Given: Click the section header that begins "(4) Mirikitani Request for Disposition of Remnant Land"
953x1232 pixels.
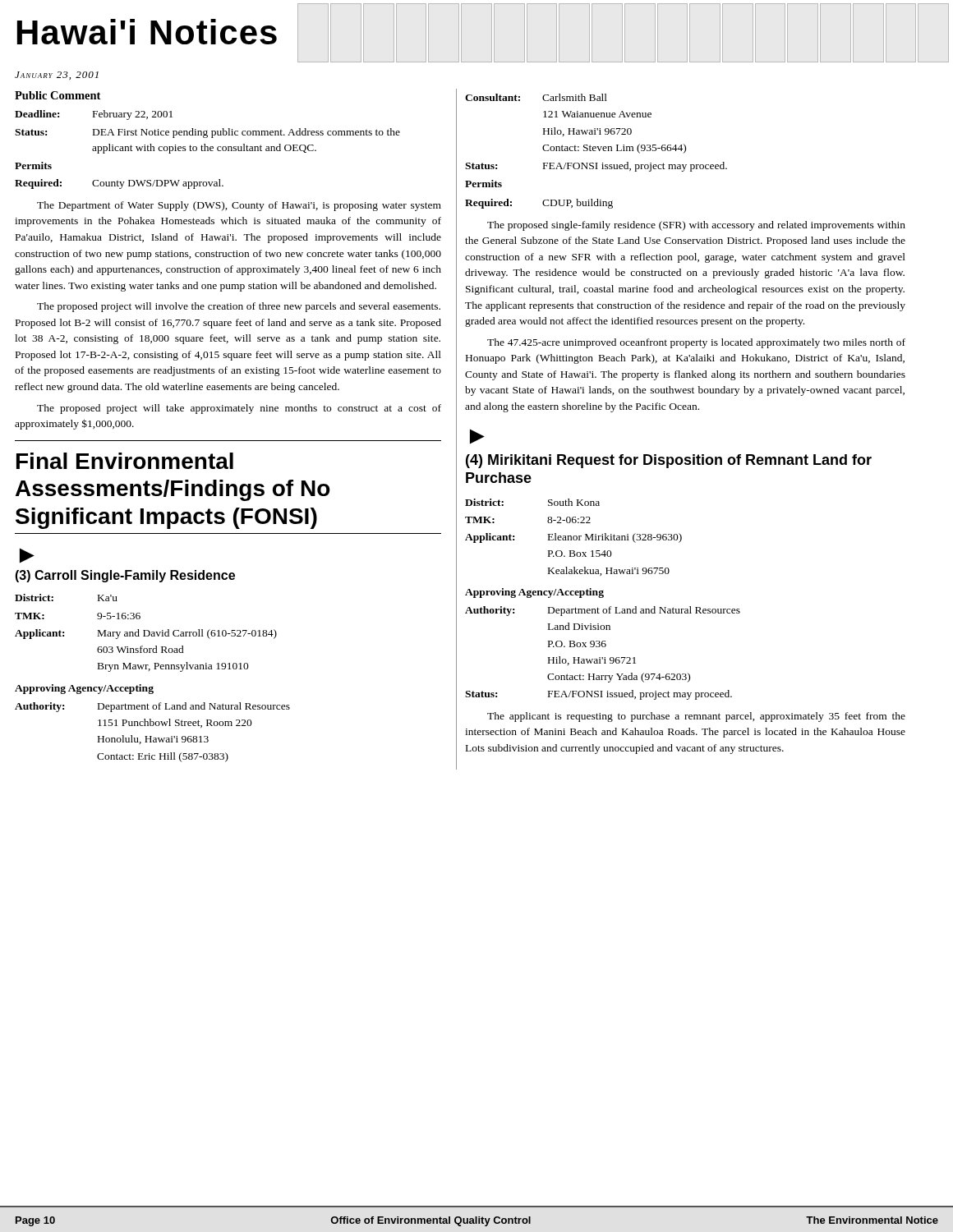Looking at the screenshot, I should 668,469.
